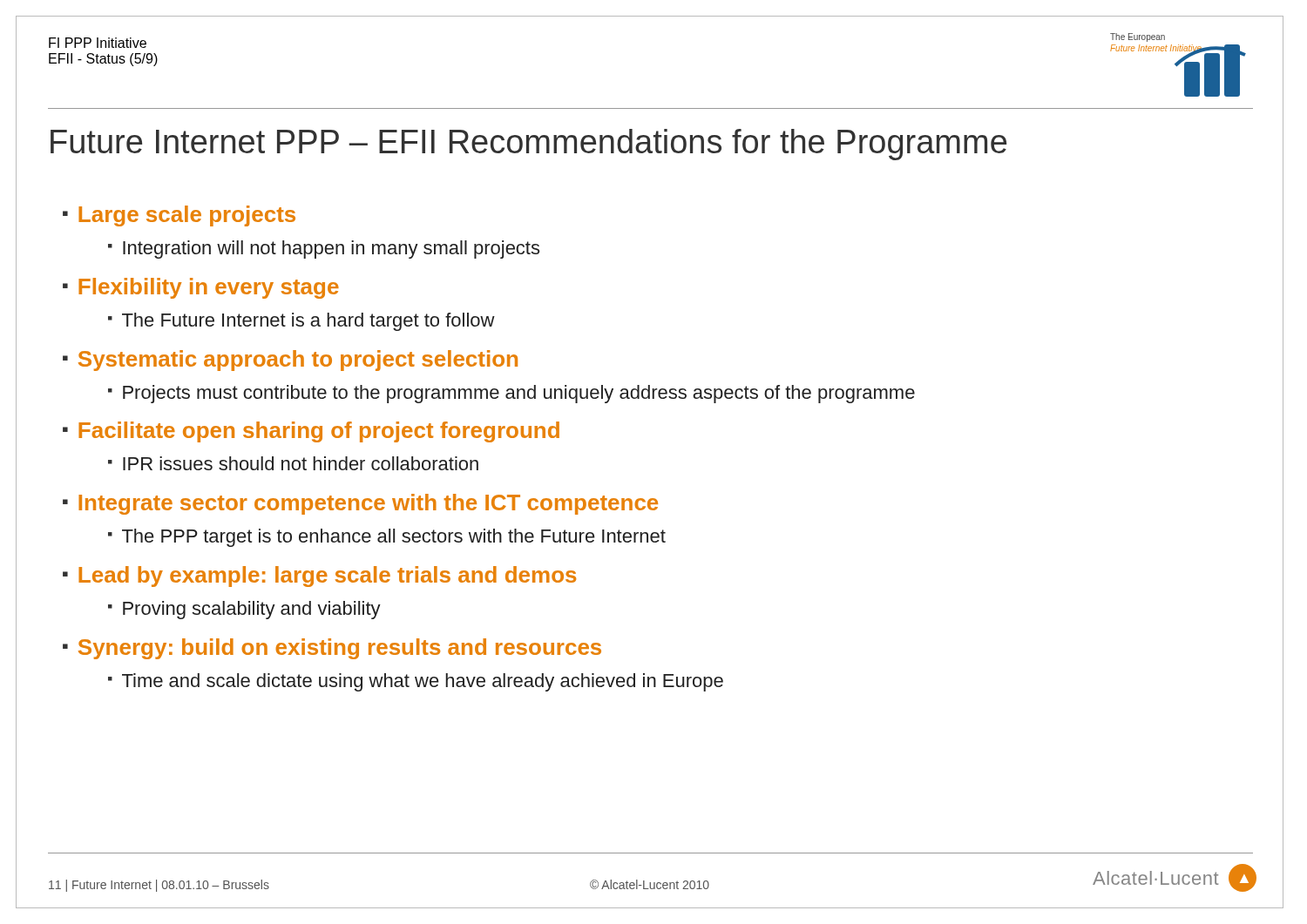Locate the list item containing "▪ Systematic approach to project selection"
This screenshot has height=924, width=1307.
click(291, 359)
